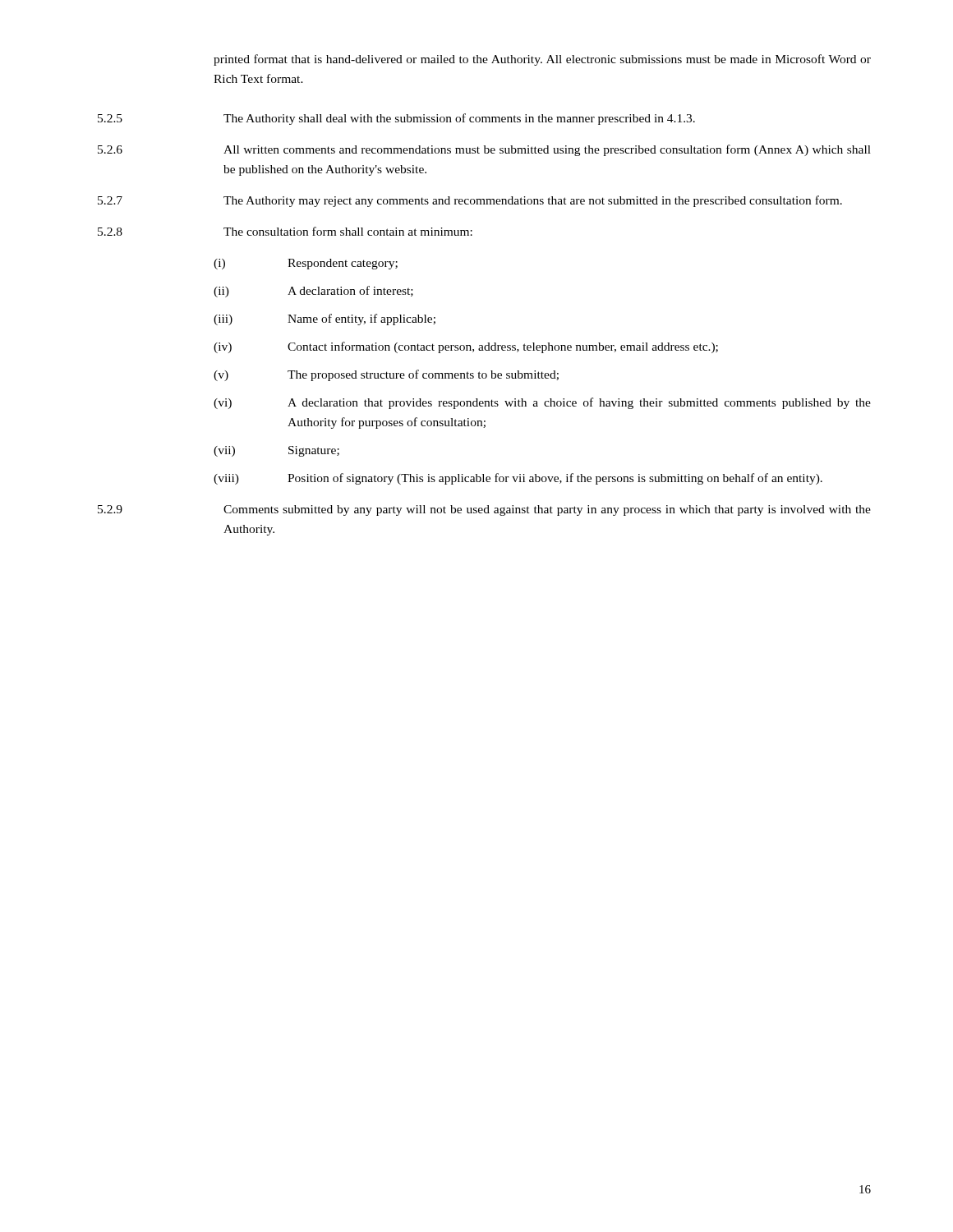The image size is (953, 1232).
Task: Find the block on this page that starts "5.2.7 The Authority"
Action: (x=484, y=200)
